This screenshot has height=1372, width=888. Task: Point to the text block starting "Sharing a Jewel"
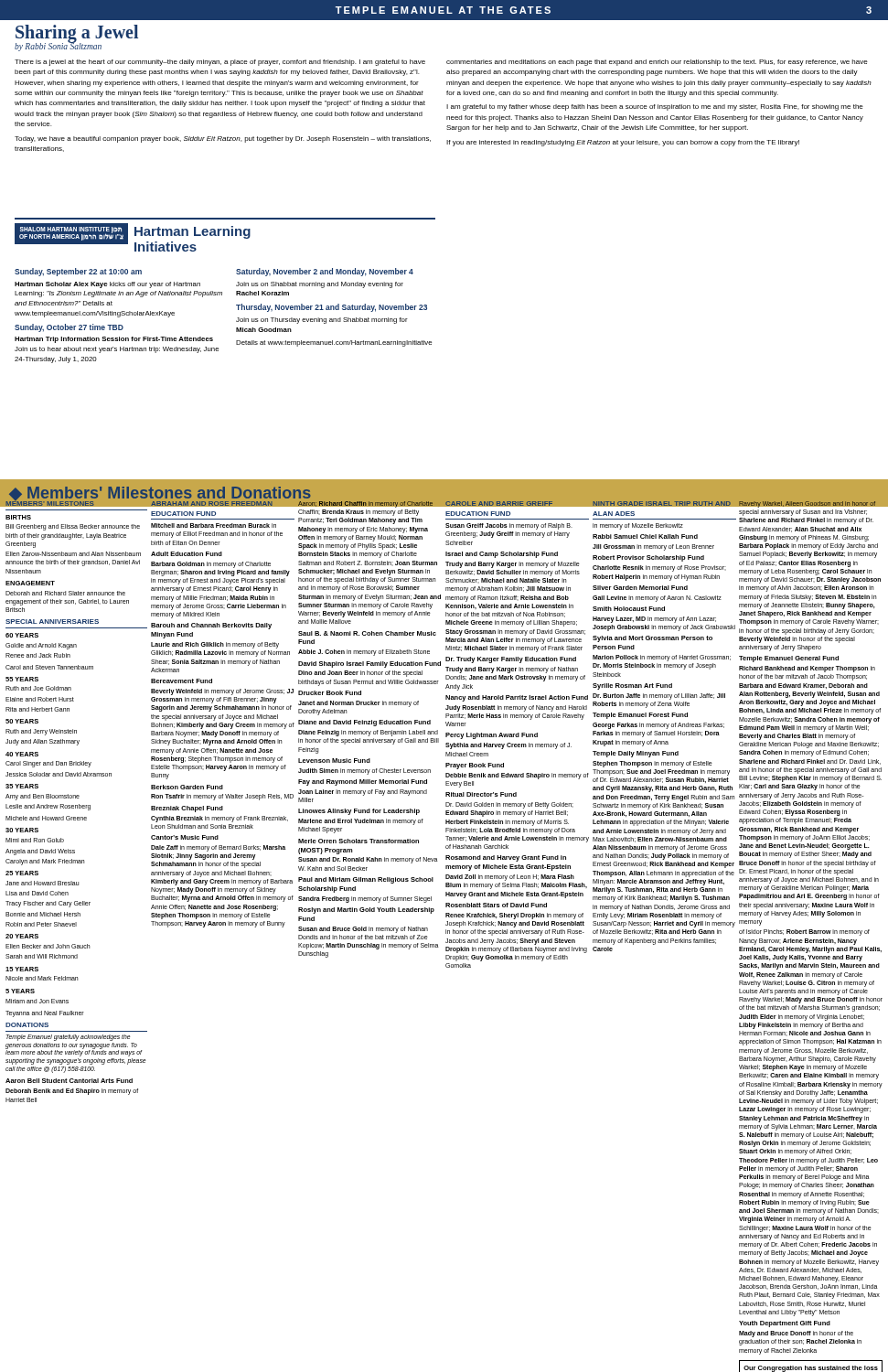click(x=77, y=32)
